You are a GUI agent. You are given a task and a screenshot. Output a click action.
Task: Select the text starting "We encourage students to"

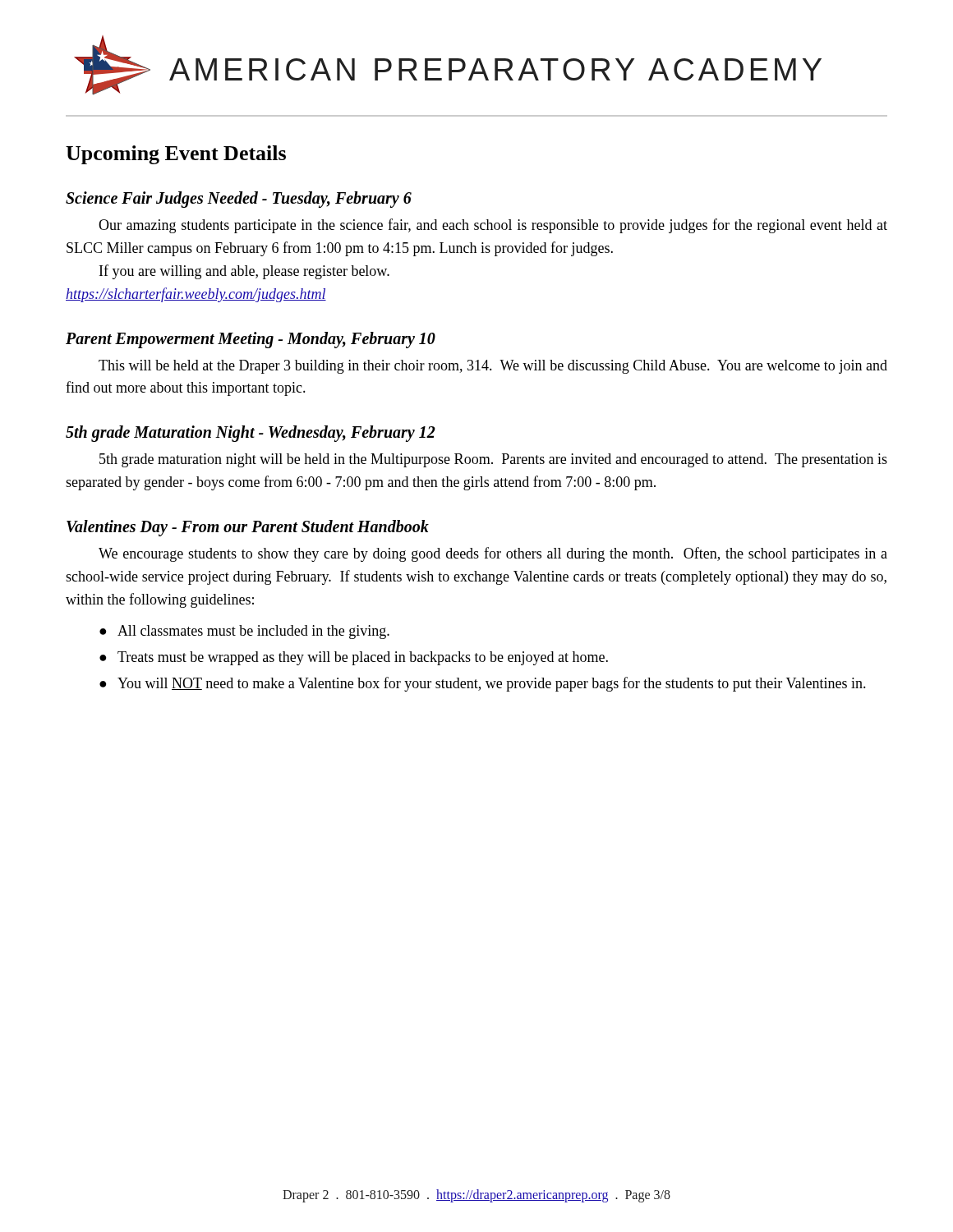[476, 577]
